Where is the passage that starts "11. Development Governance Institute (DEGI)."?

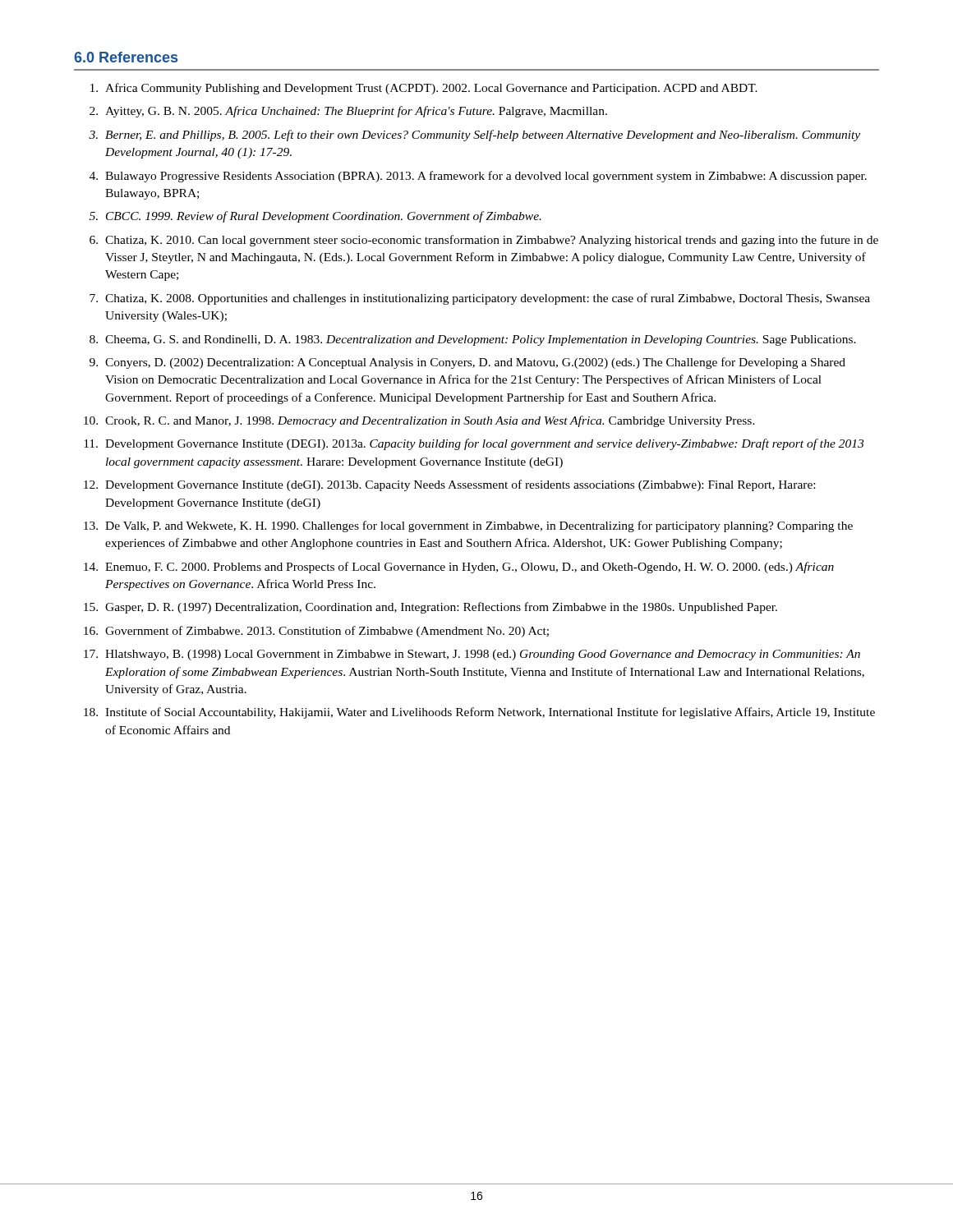pyautogui.click(x=476, y=452)
